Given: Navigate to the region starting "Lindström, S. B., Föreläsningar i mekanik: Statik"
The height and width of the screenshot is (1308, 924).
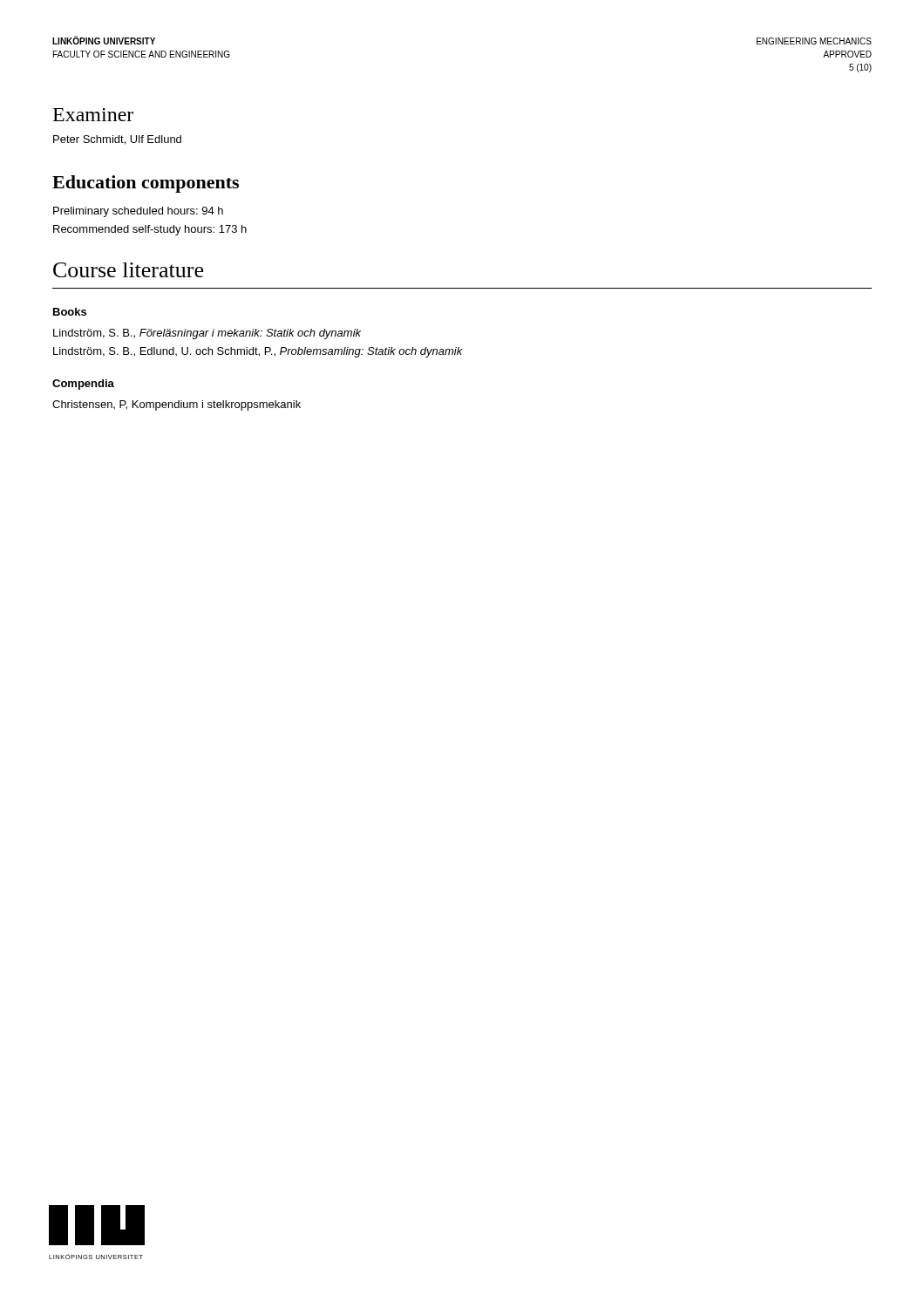Looking at the screenshot, I should (x=257, y=342).
